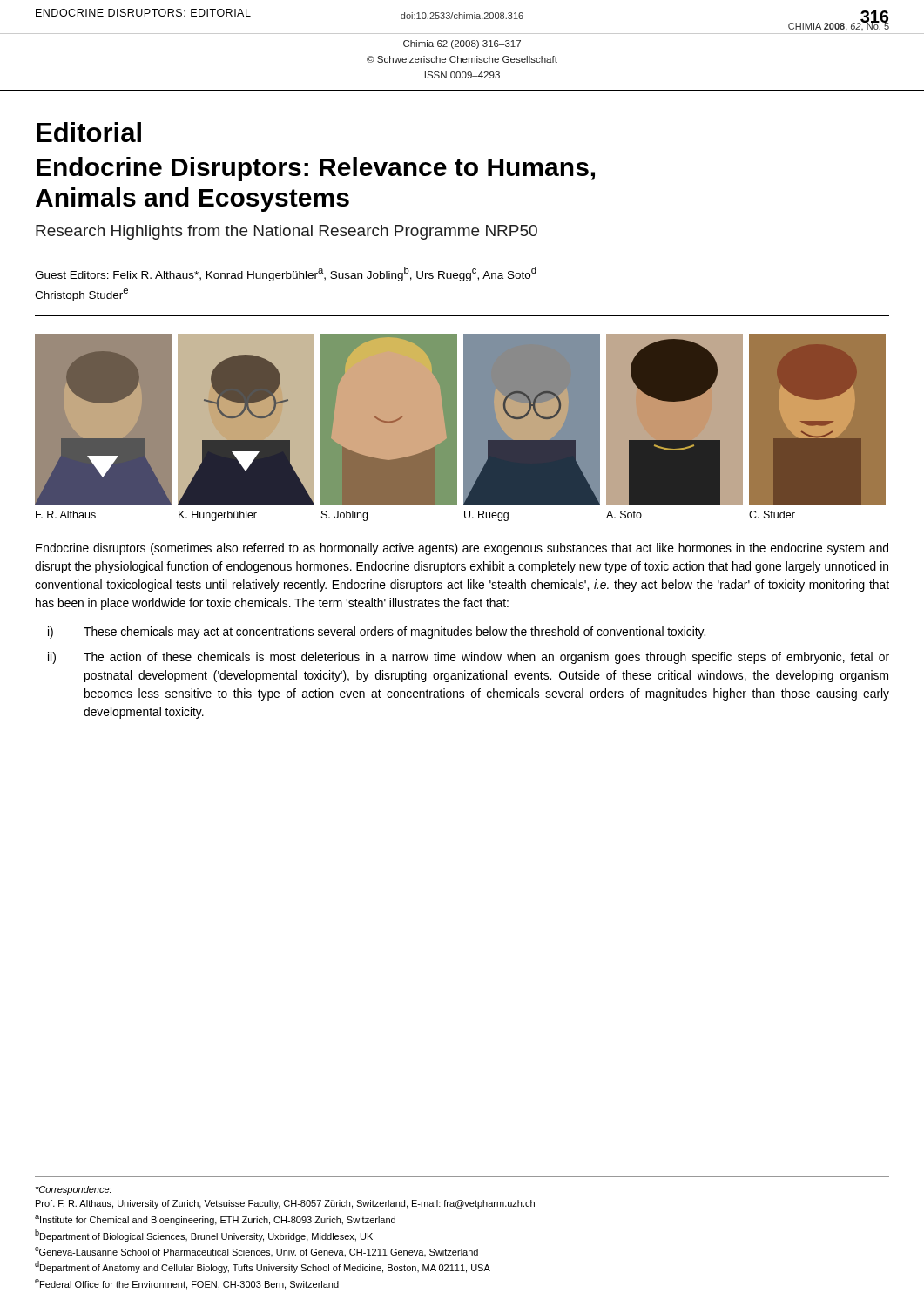Select the footnote that reads "Correspondence: Prof. F."

462,1237
